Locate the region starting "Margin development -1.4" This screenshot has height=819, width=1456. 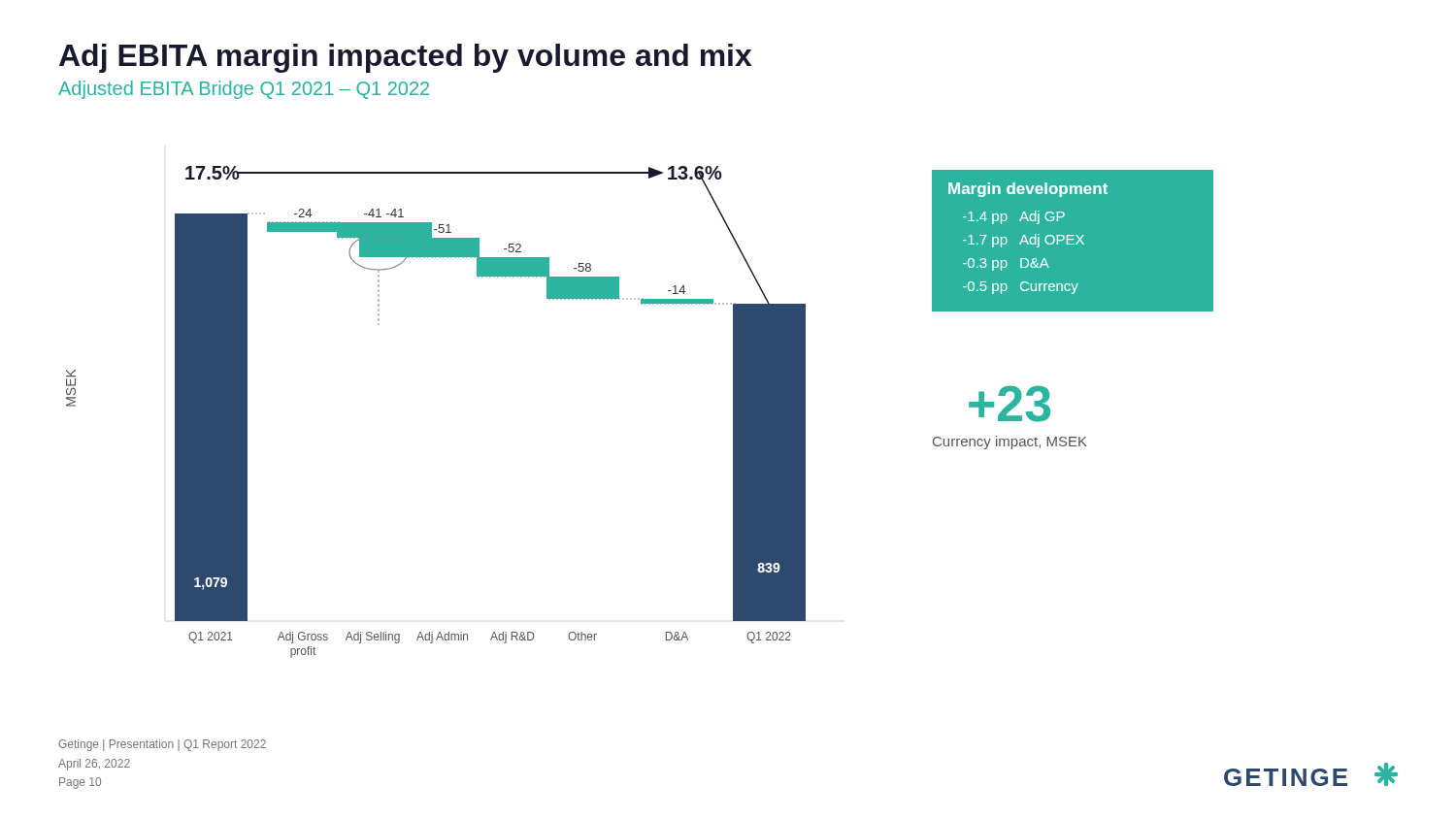[x=1073, y=239]
